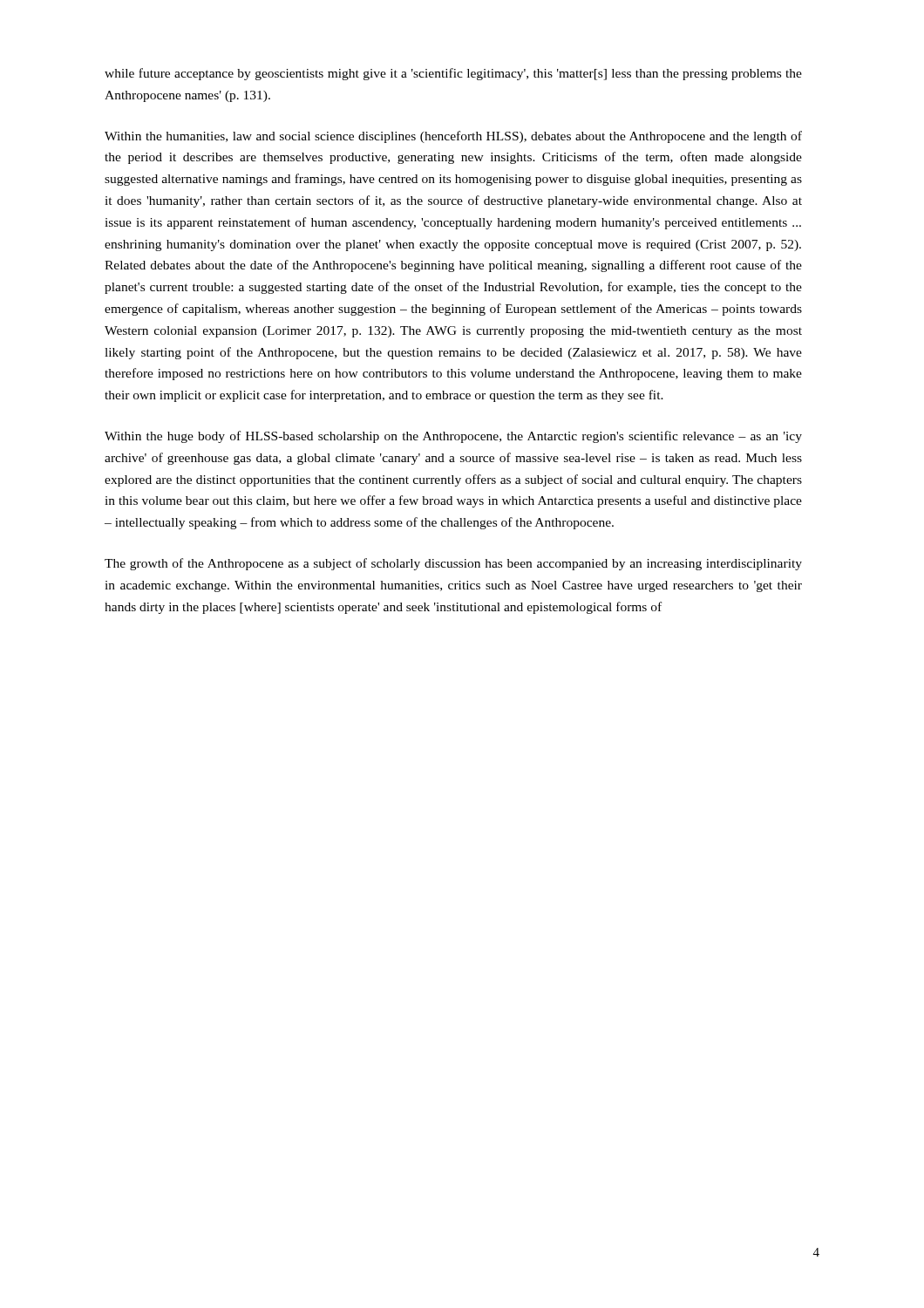Image resolution: width=924 pixels, height=1308 pixels.
Task: Point to the text block starting "The growth of the Anthropocene"
Action: (453, 584)
